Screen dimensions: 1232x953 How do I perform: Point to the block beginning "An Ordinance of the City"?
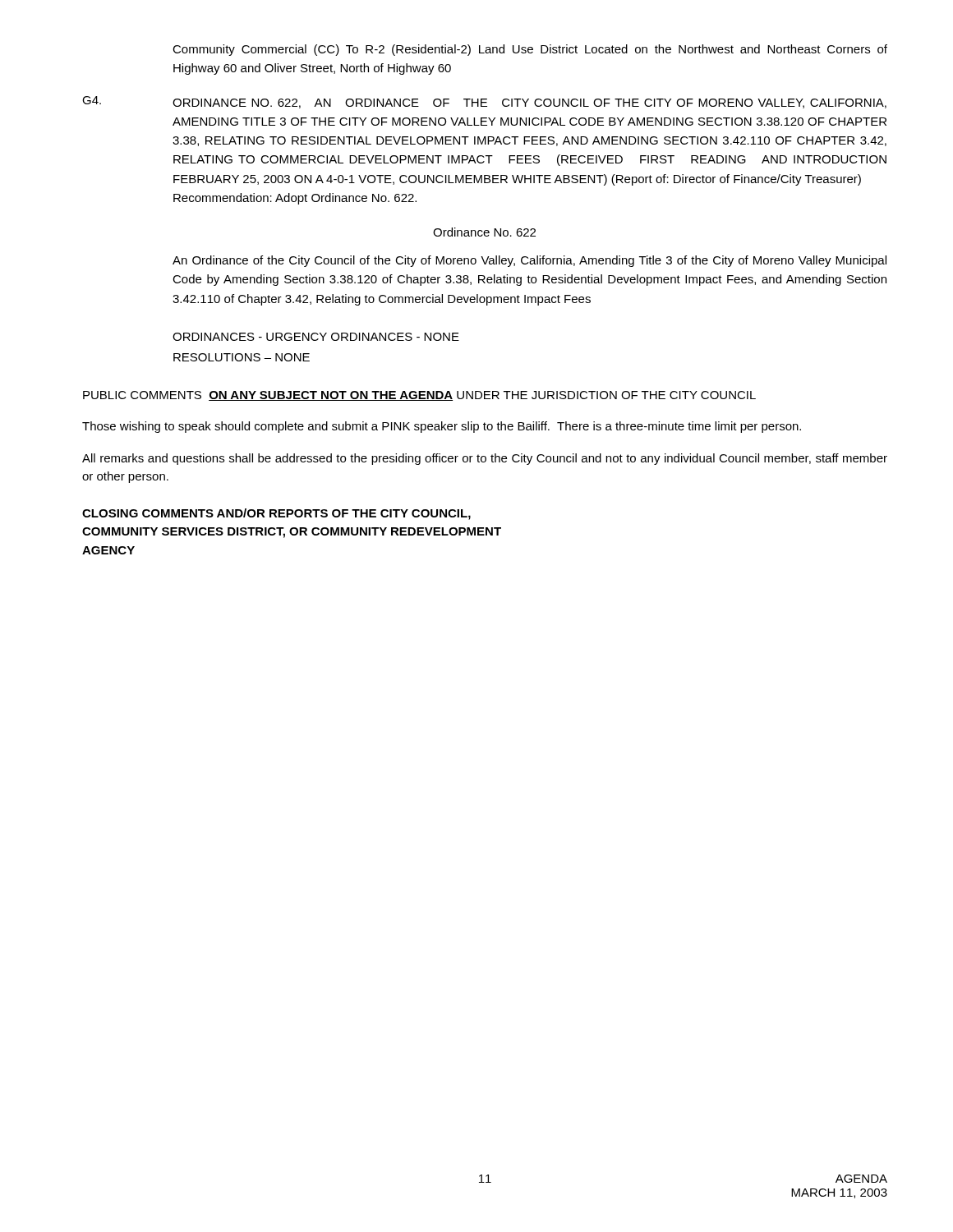click(530, 279)
